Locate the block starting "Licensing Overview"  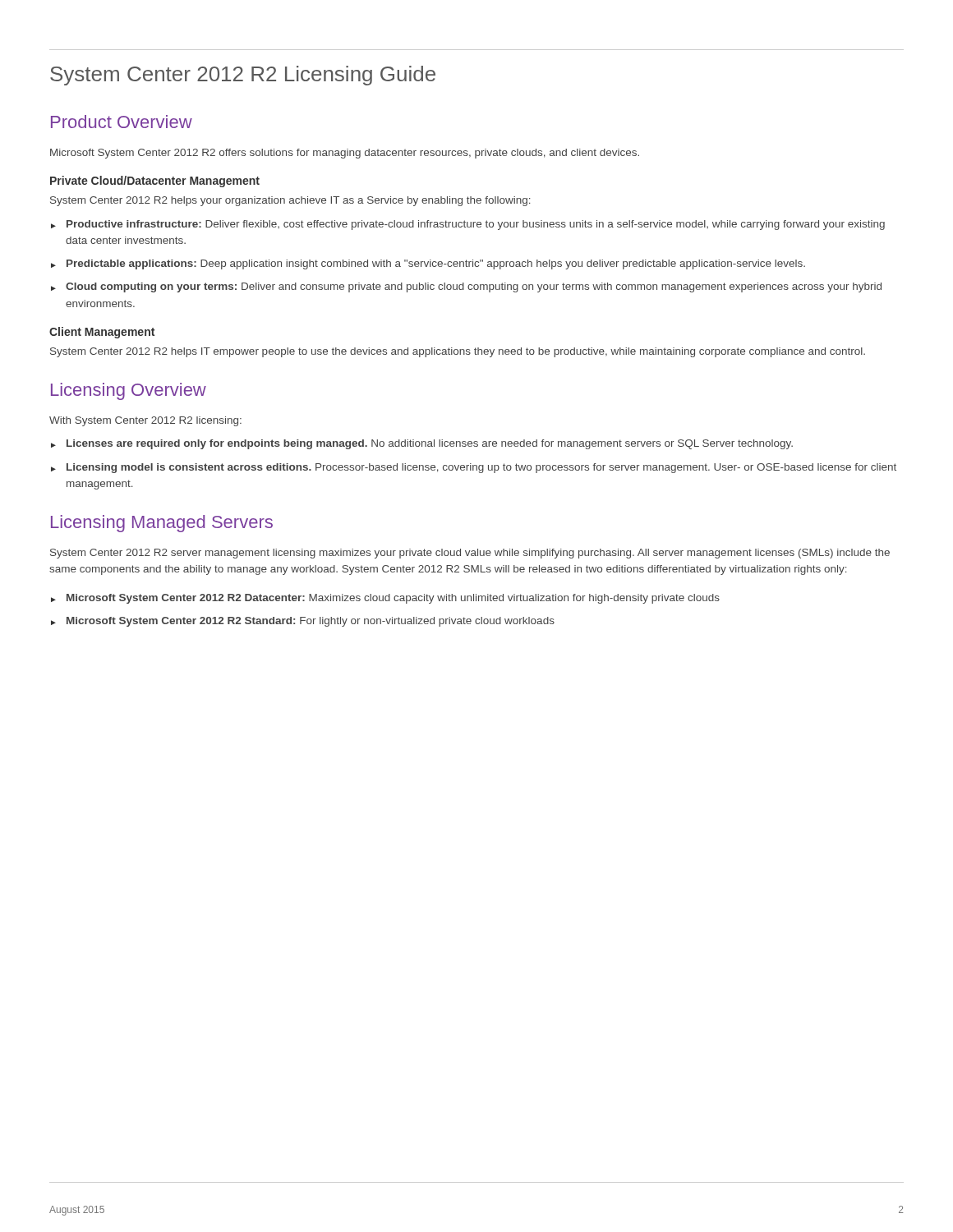click(x=129, y=391)
